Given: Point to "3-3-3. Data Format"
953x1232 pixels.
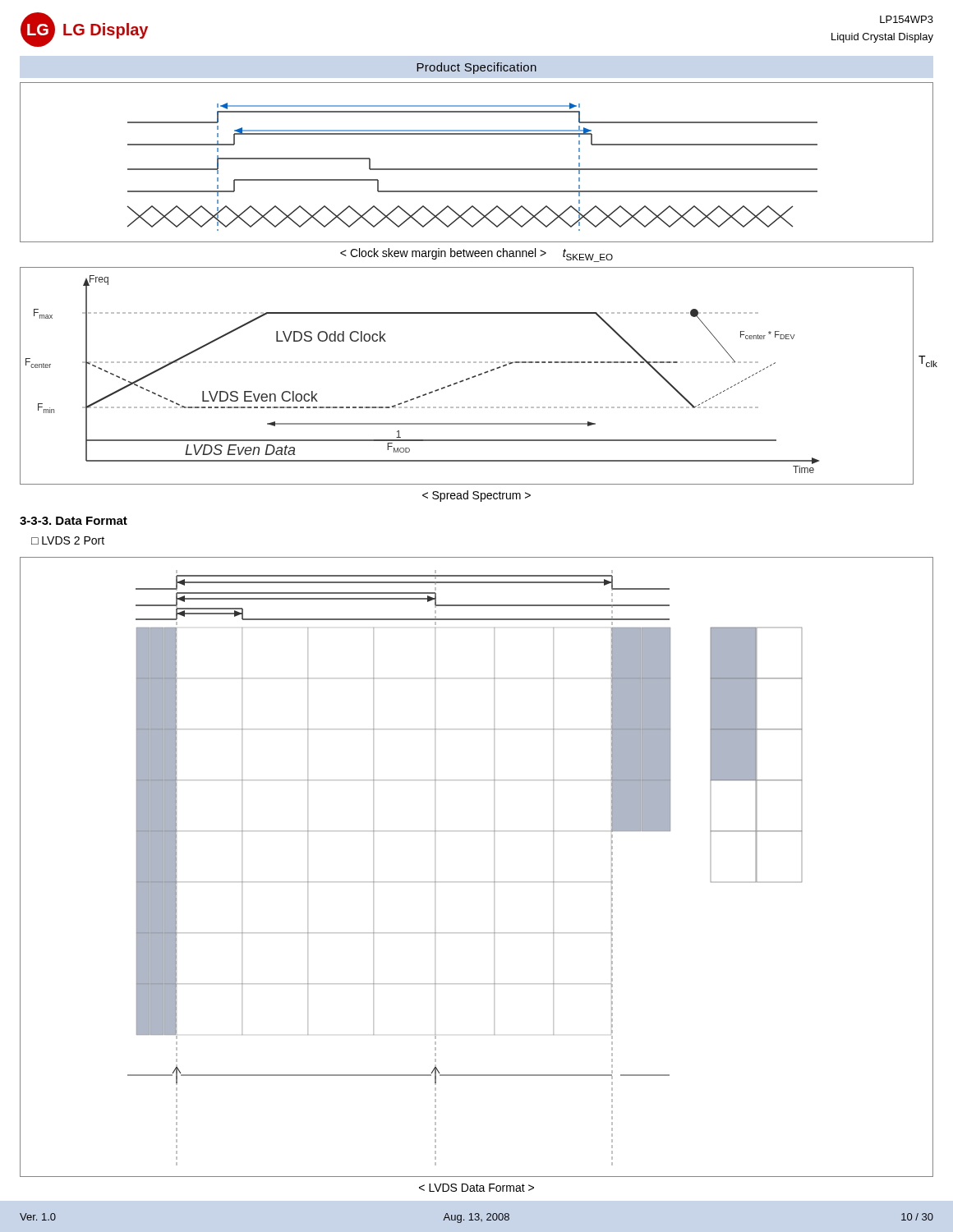Looking at the screenshot, I should tap(73, 520).
